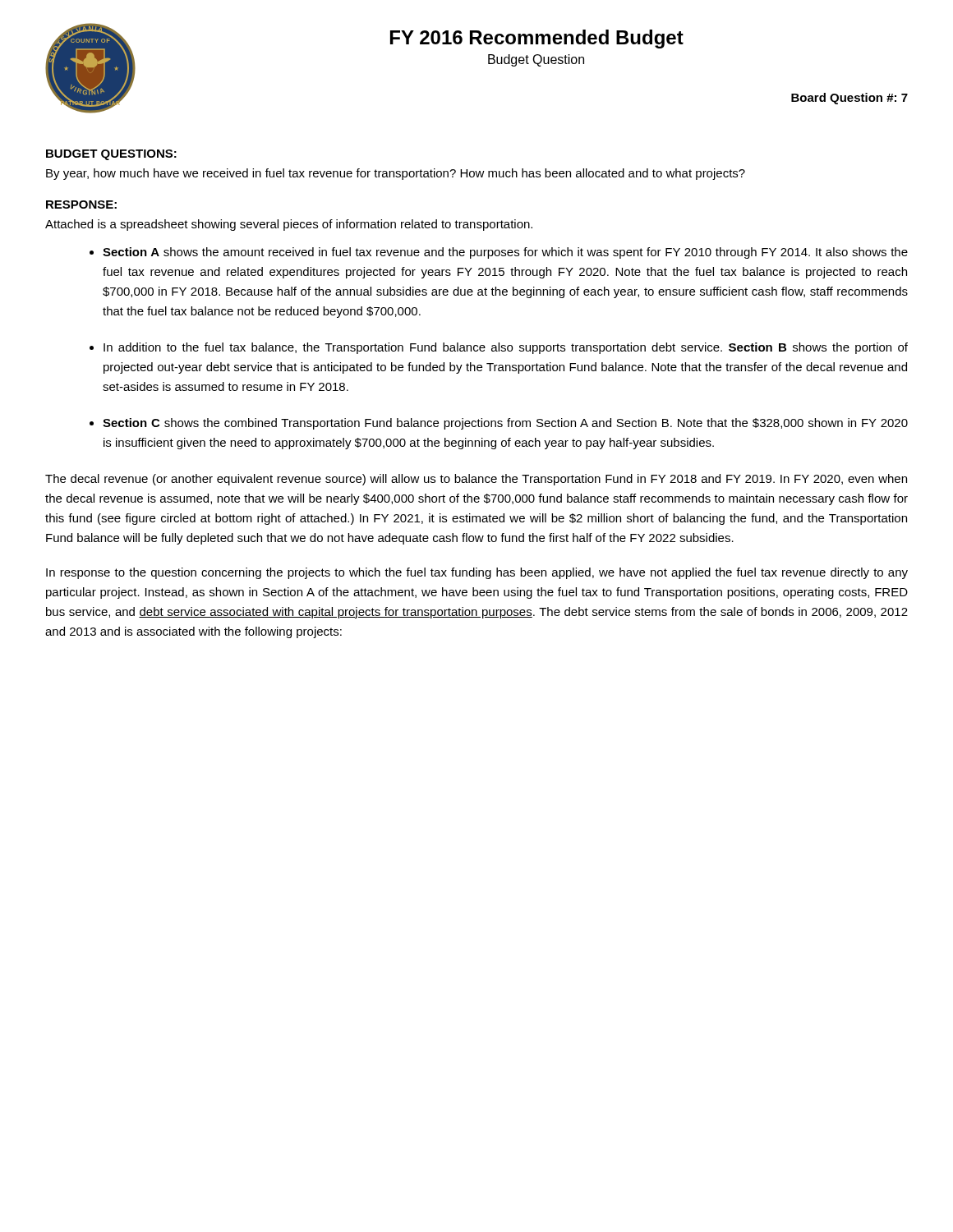
Task: Where is the passage that starts "Section A shows the"?
Action: [x=505, y=281]
